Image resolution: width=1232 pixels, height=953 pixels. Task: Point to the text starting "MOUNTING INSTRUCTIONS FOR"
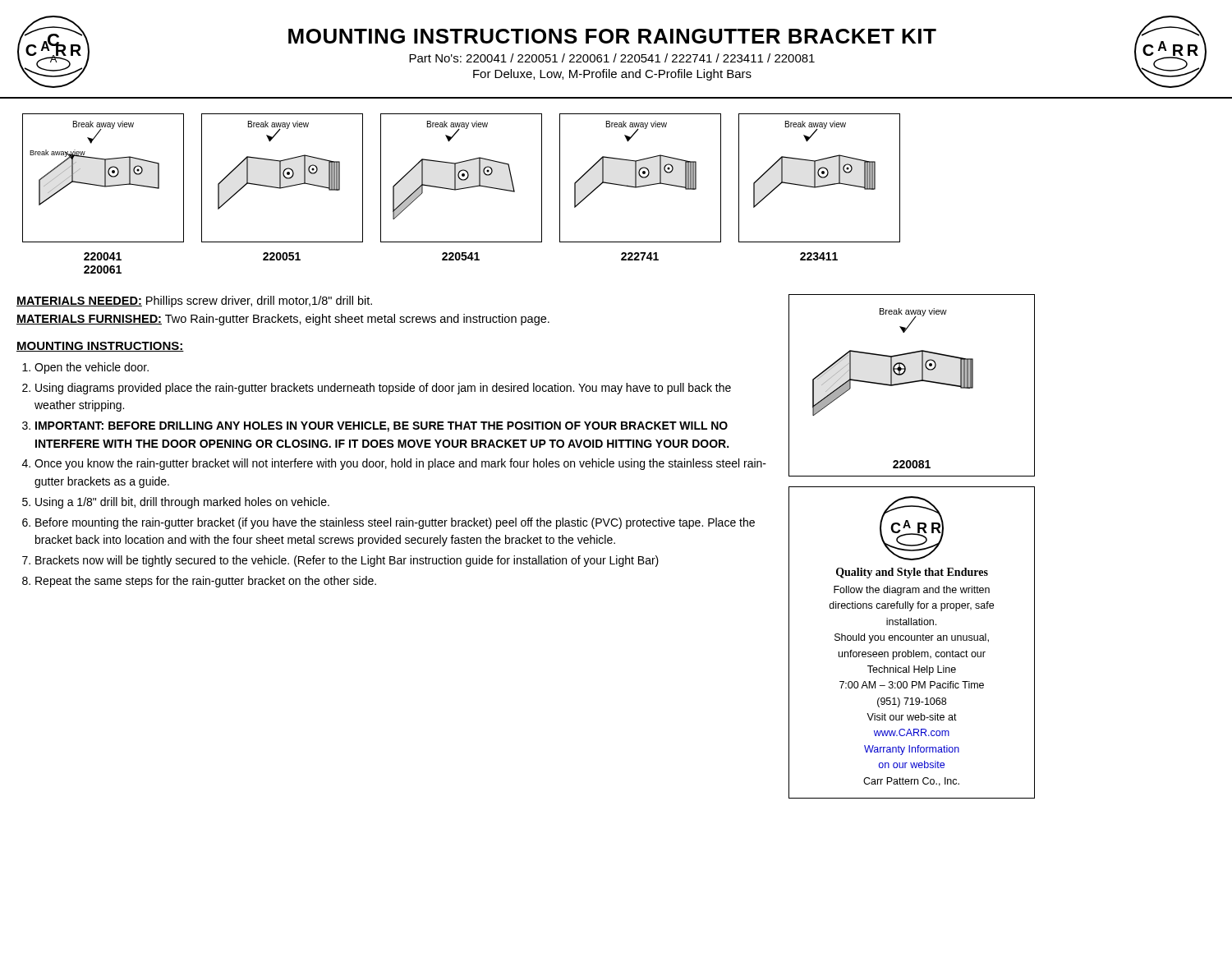click(612, 36)
